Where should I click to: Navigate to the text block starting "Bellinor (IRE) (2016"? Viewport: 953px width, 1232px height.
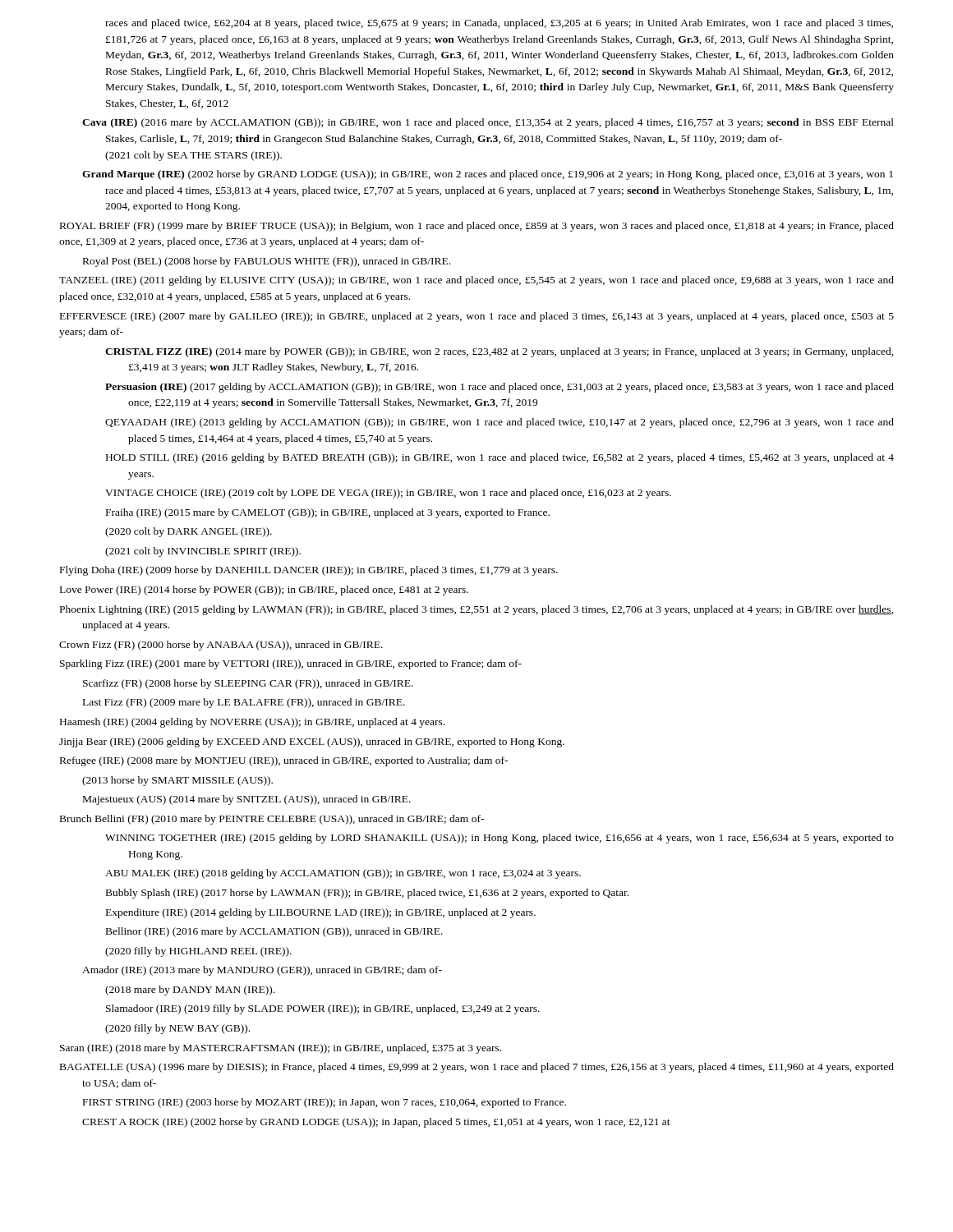[274, 931]
